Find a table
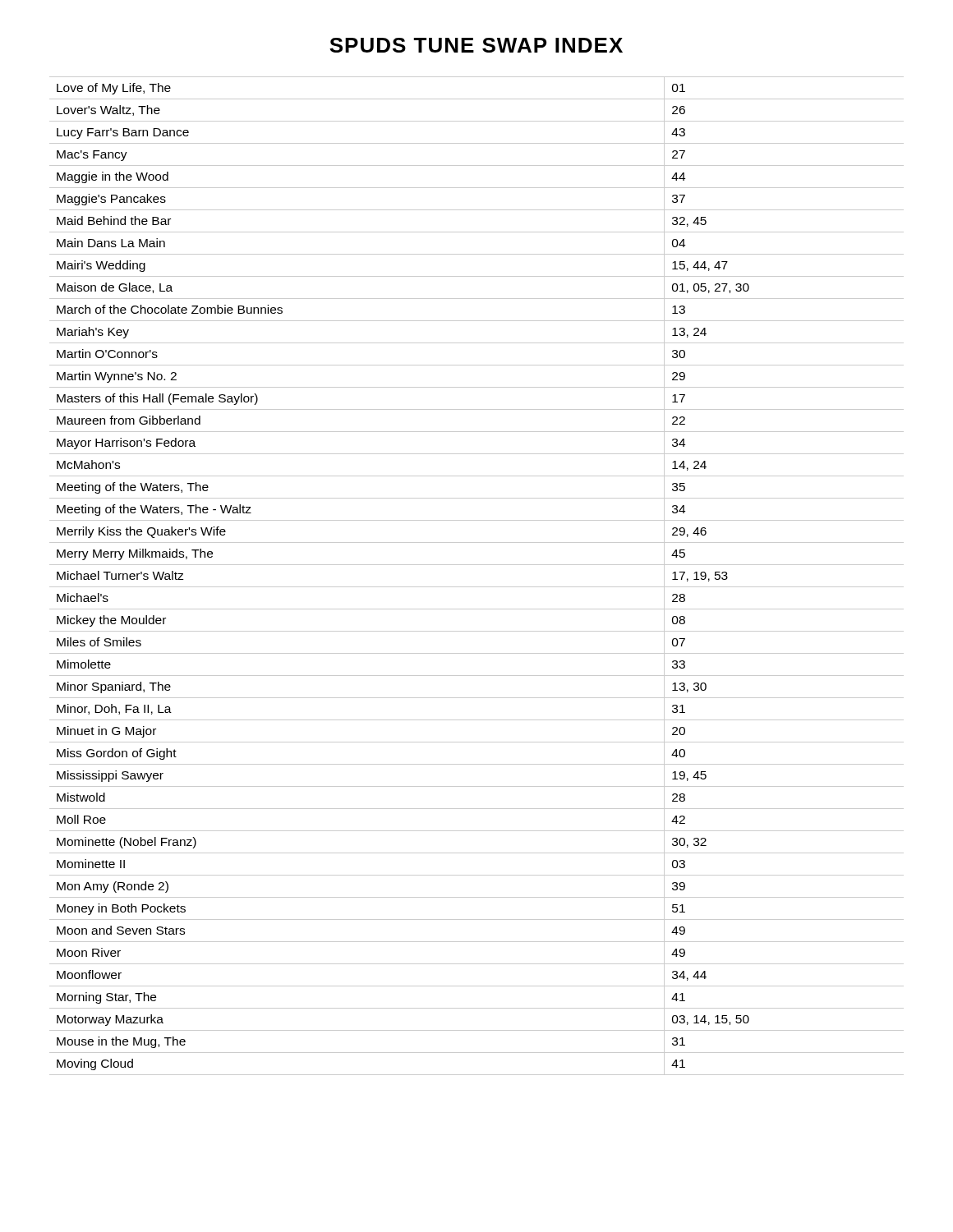This screenshot has height=1232, width=953. tap(476, 576)
